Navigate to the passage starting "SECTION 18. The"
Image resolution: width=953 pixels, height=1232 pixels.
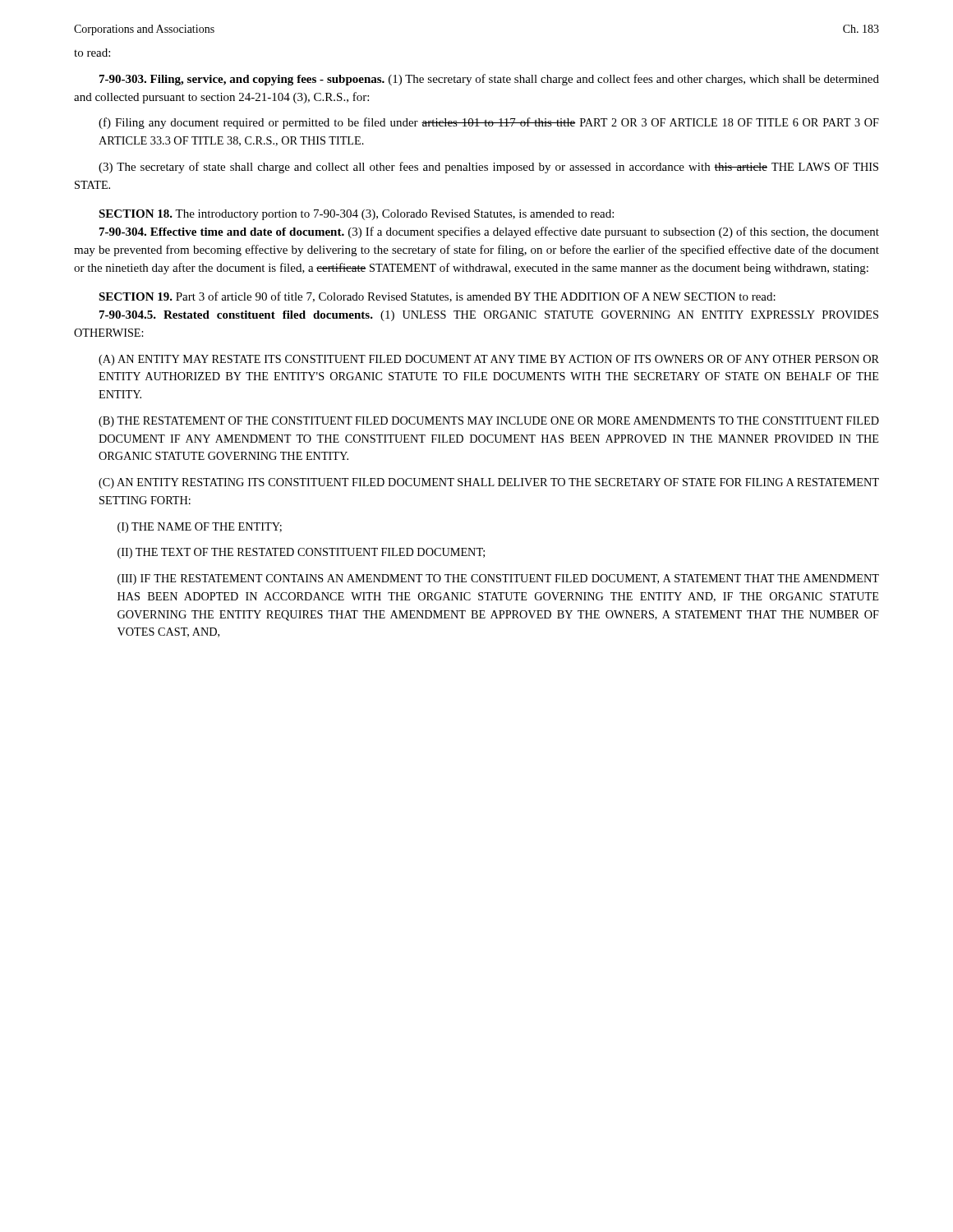pos(357,214)
